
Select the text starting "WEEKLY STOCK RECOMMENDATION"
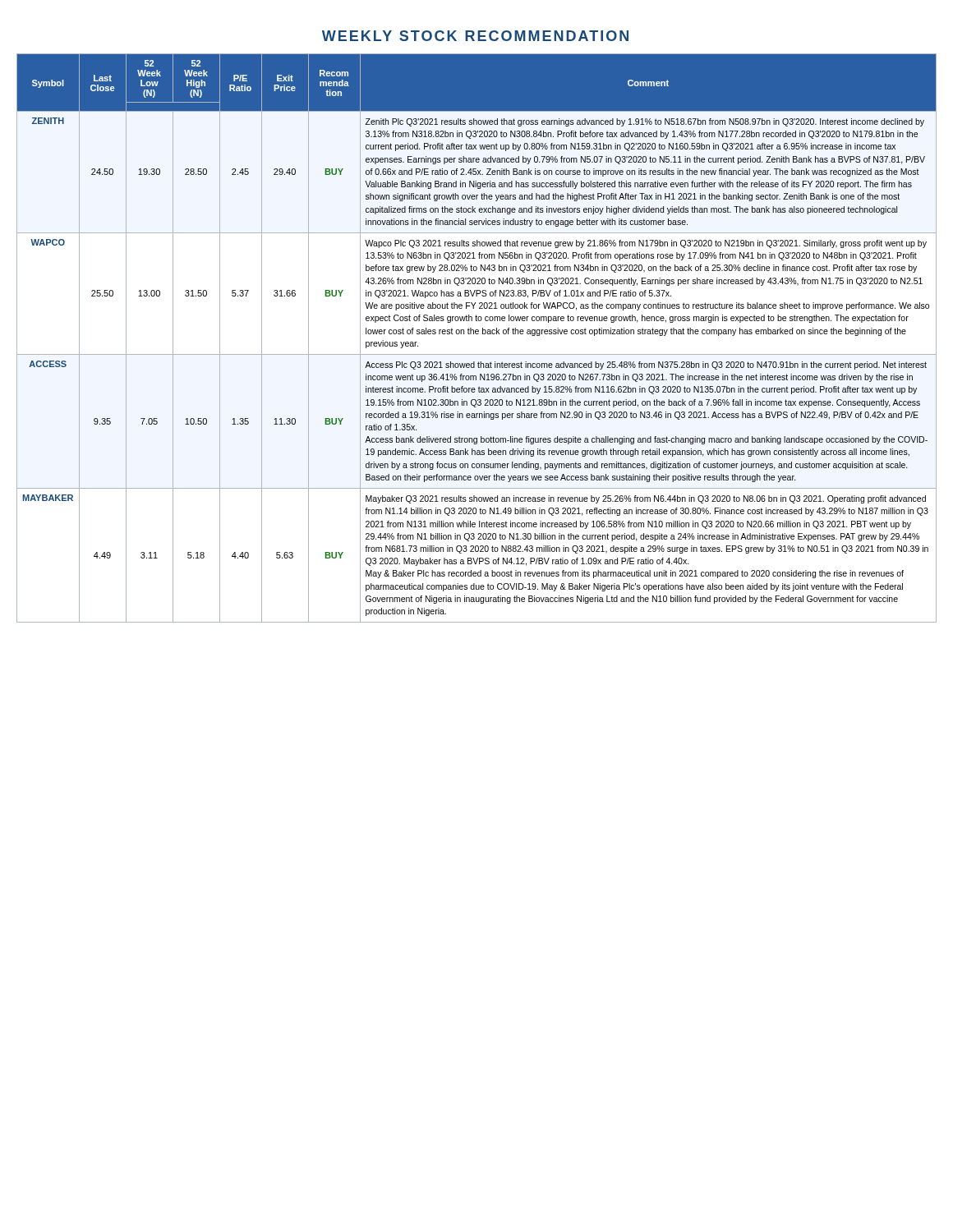[x=476, y=36]
